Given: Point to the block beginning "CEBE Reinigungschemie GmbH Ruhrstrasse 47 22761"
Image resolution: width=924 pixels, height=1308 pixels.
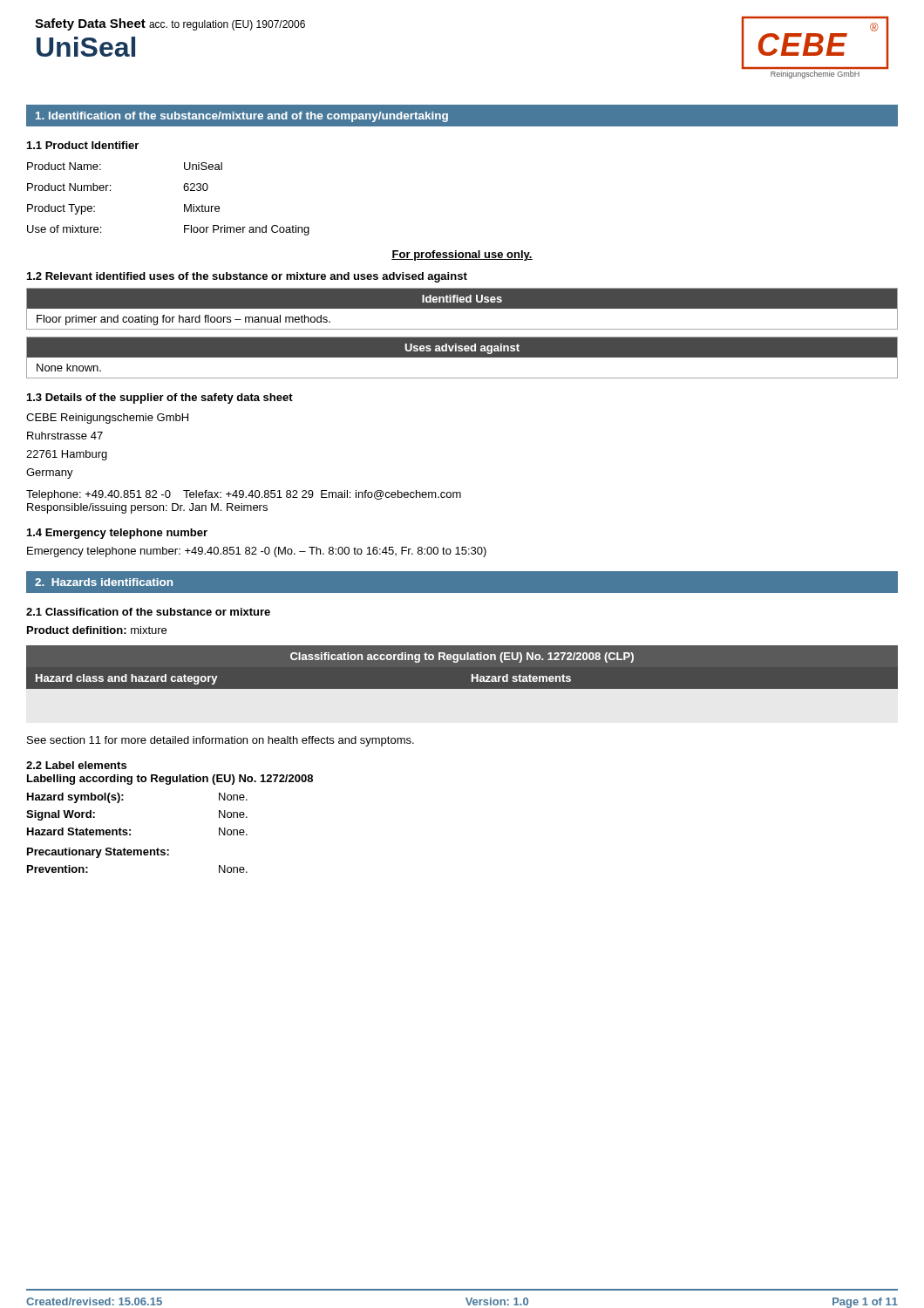Looking at the screenshot, I should [108, 445].
